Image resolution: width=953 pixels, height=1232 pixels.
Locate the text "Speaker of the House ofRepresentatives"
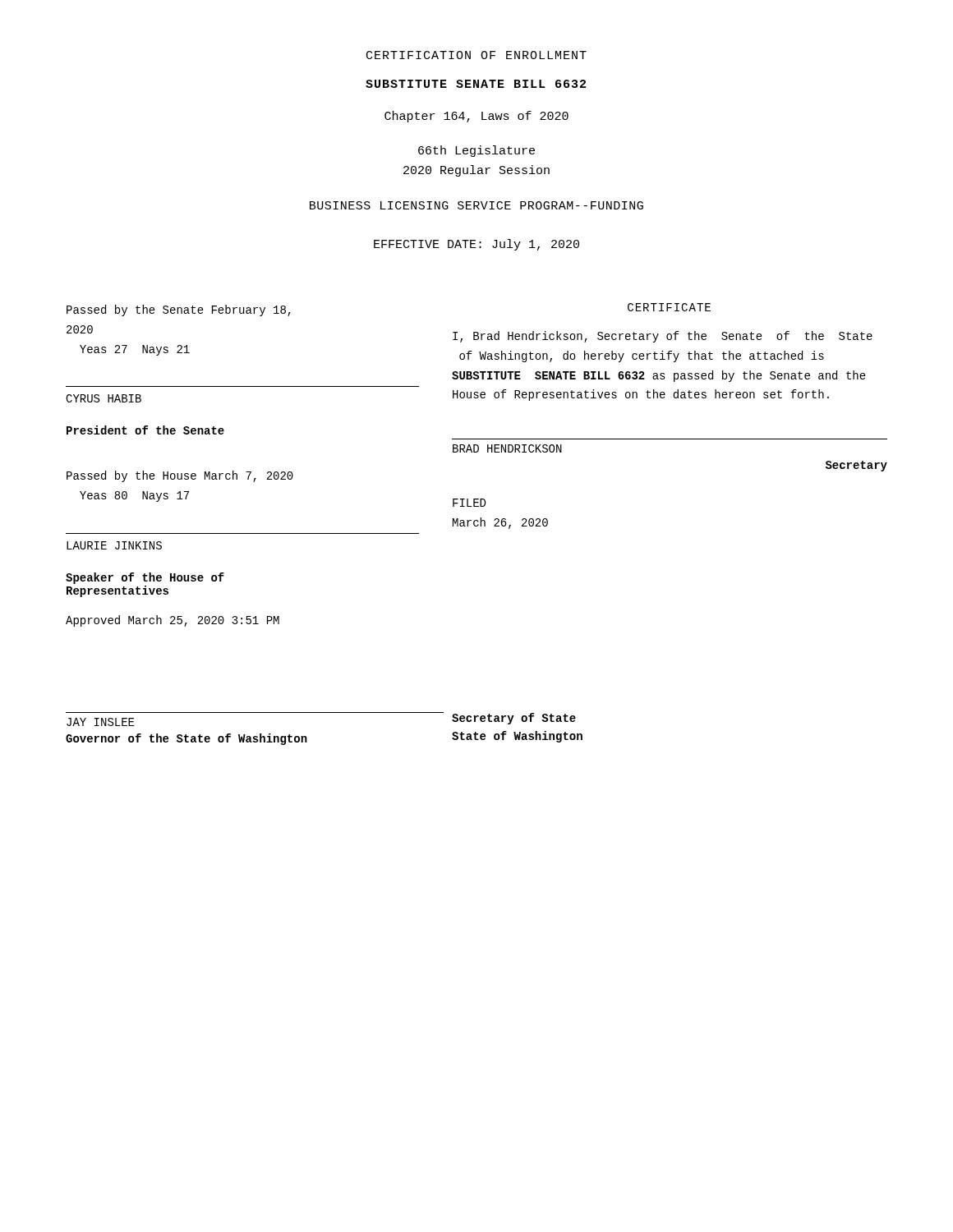click(145, 584)
